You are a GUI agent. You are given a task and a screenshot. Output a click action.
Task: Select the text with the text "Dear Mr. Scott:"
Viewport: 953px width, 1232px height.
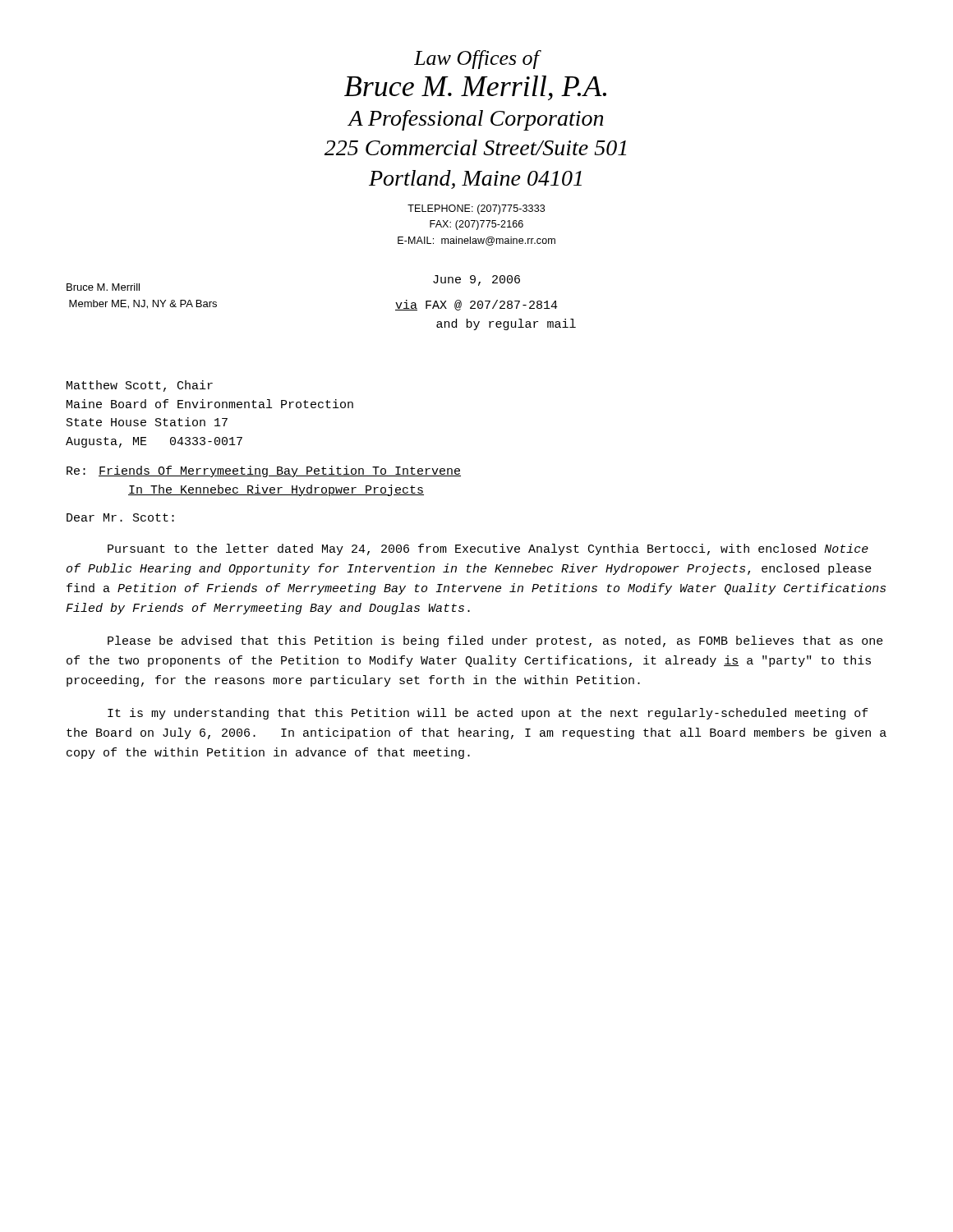point(121,519)
